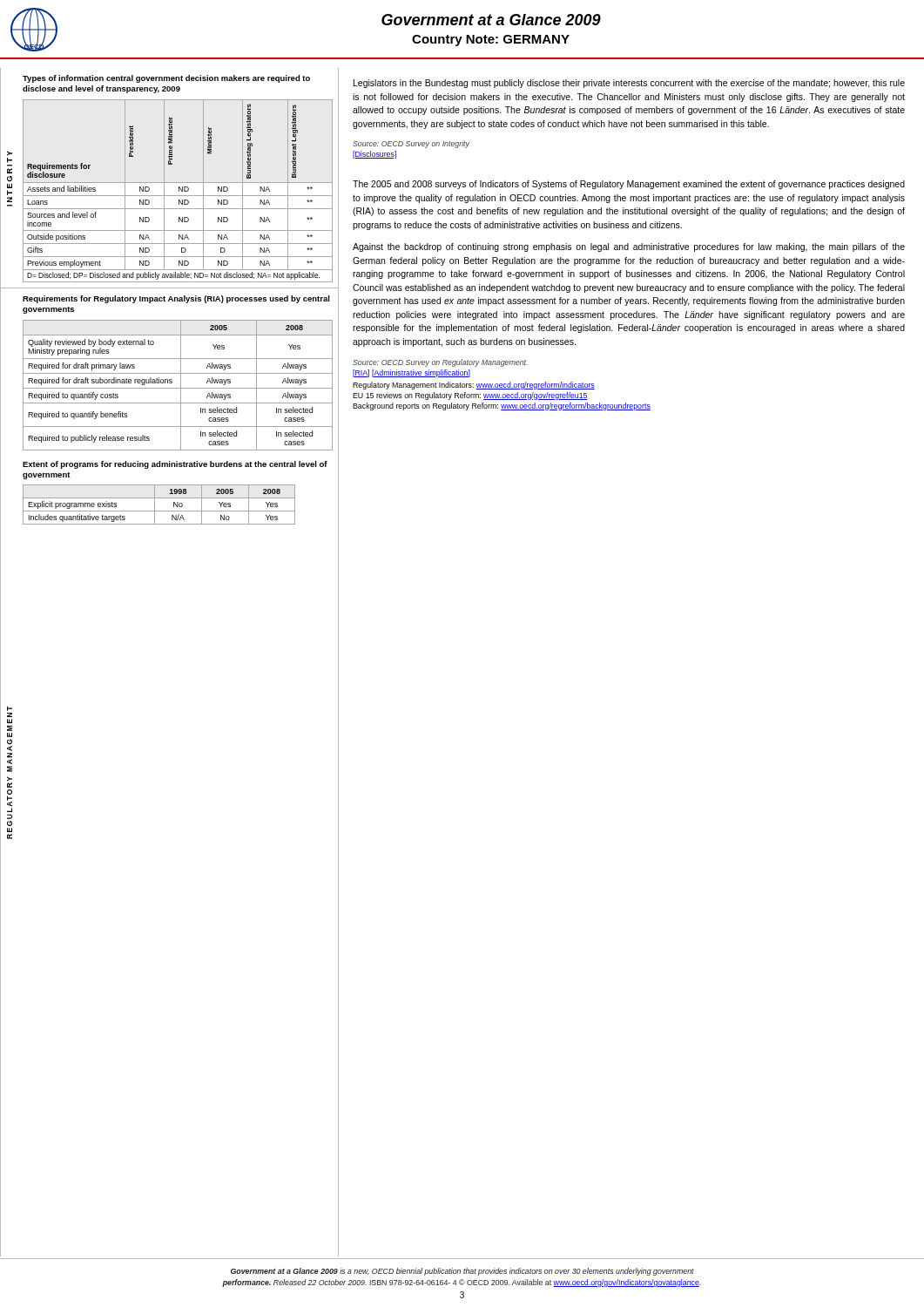Select the passage starting "Requirements for Regulatory"
The image size is (924, 1307).
[176, 304]
